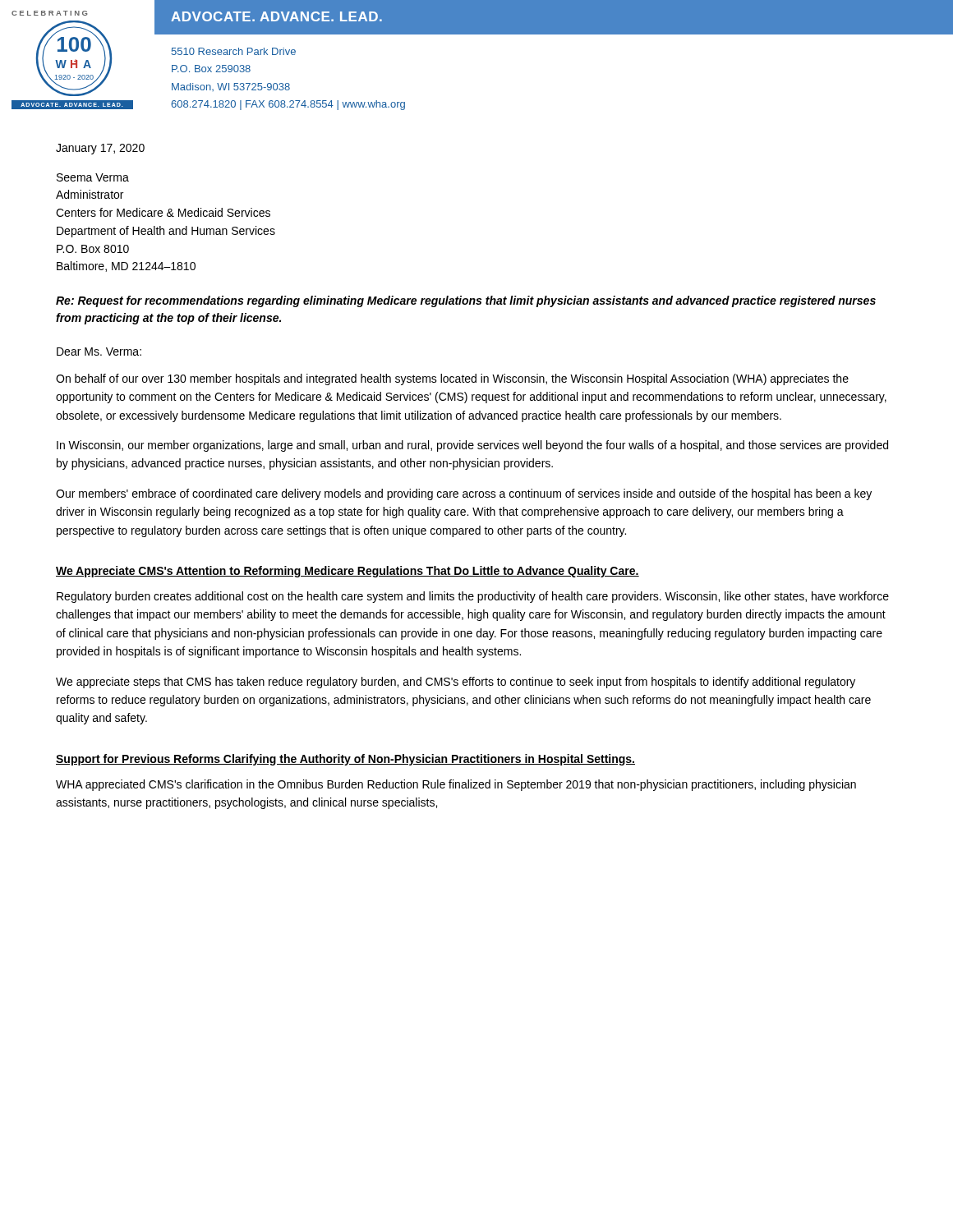Select the text block starting "Support for Previous Reforms Clarifying"

point(345,759)
